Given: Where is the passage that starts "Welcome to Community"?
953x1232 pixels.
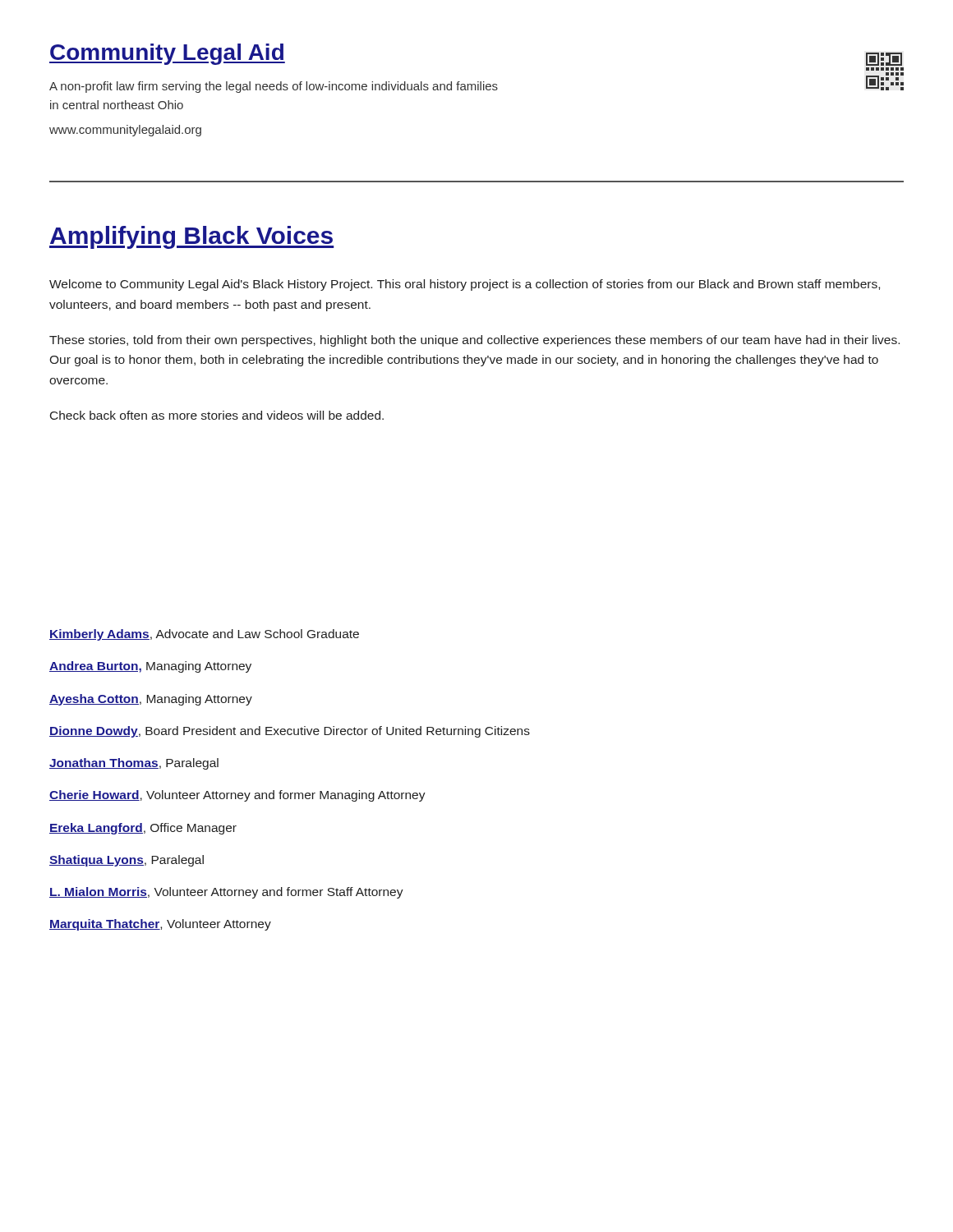Looking at the screenshot, I should click(476, 295).
